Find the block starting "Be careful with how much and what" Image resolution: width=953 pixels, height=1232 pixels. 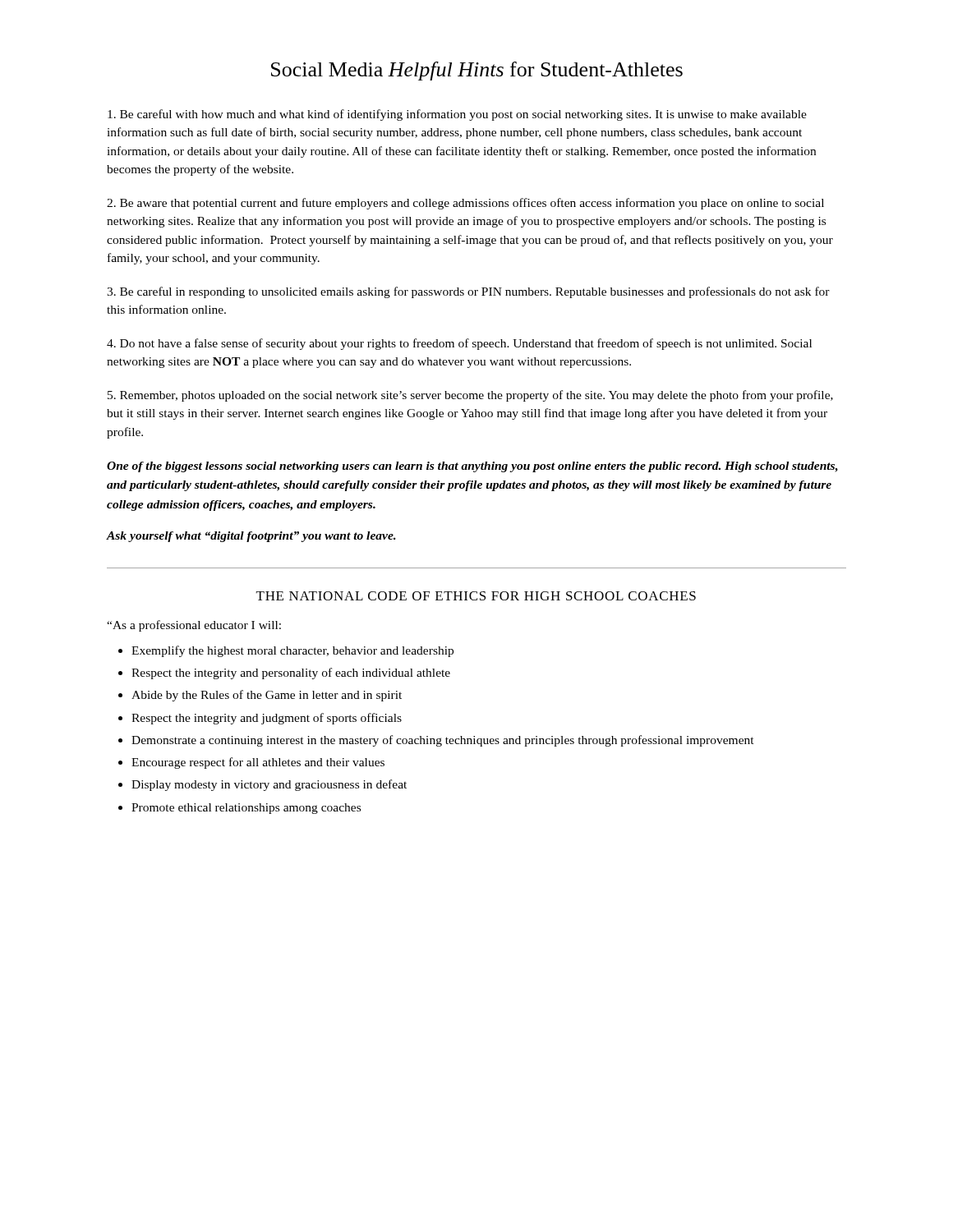click(462, 141)
